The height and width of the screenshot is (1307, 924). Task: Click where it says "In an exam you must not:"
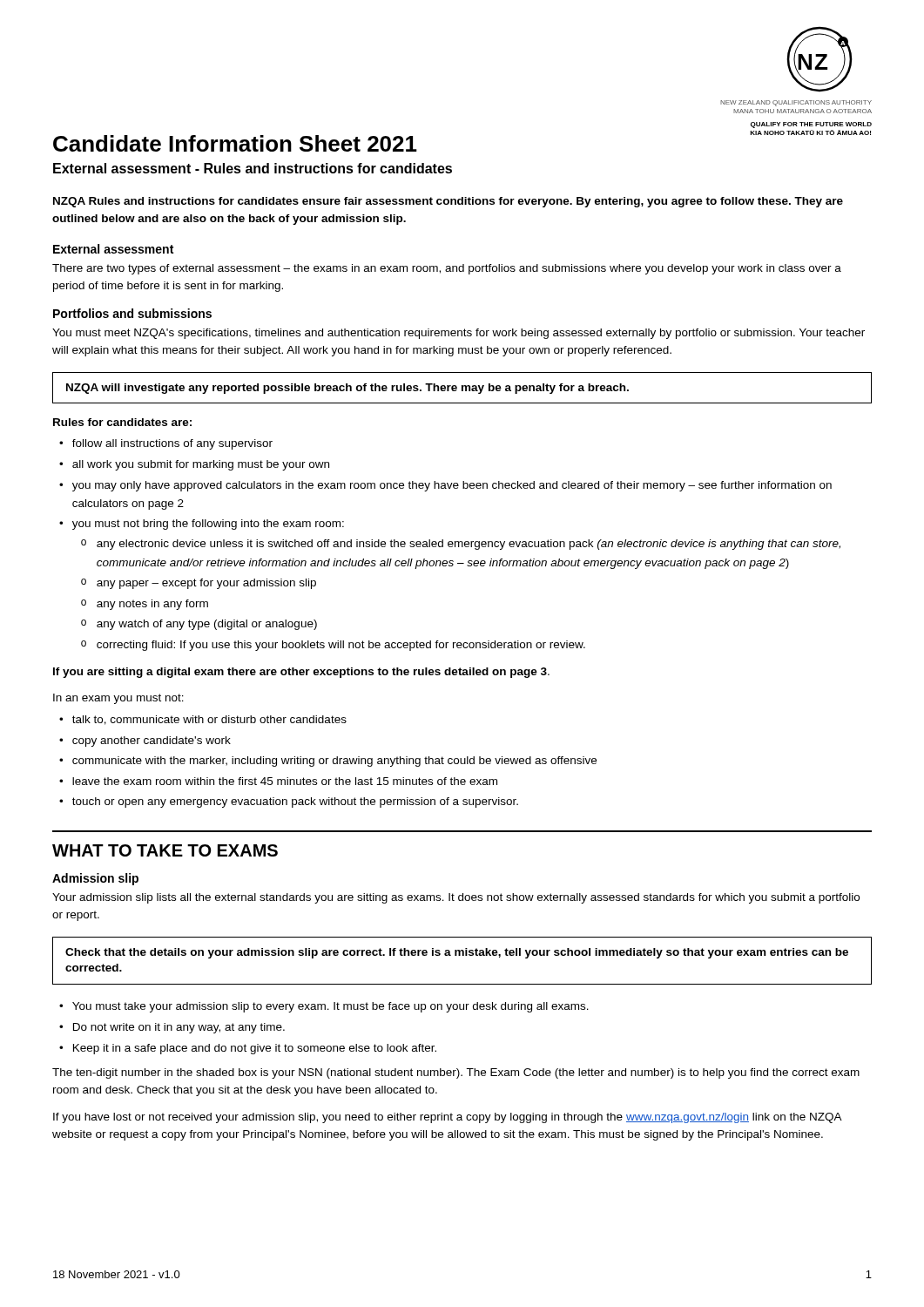[x=118, y=697]
